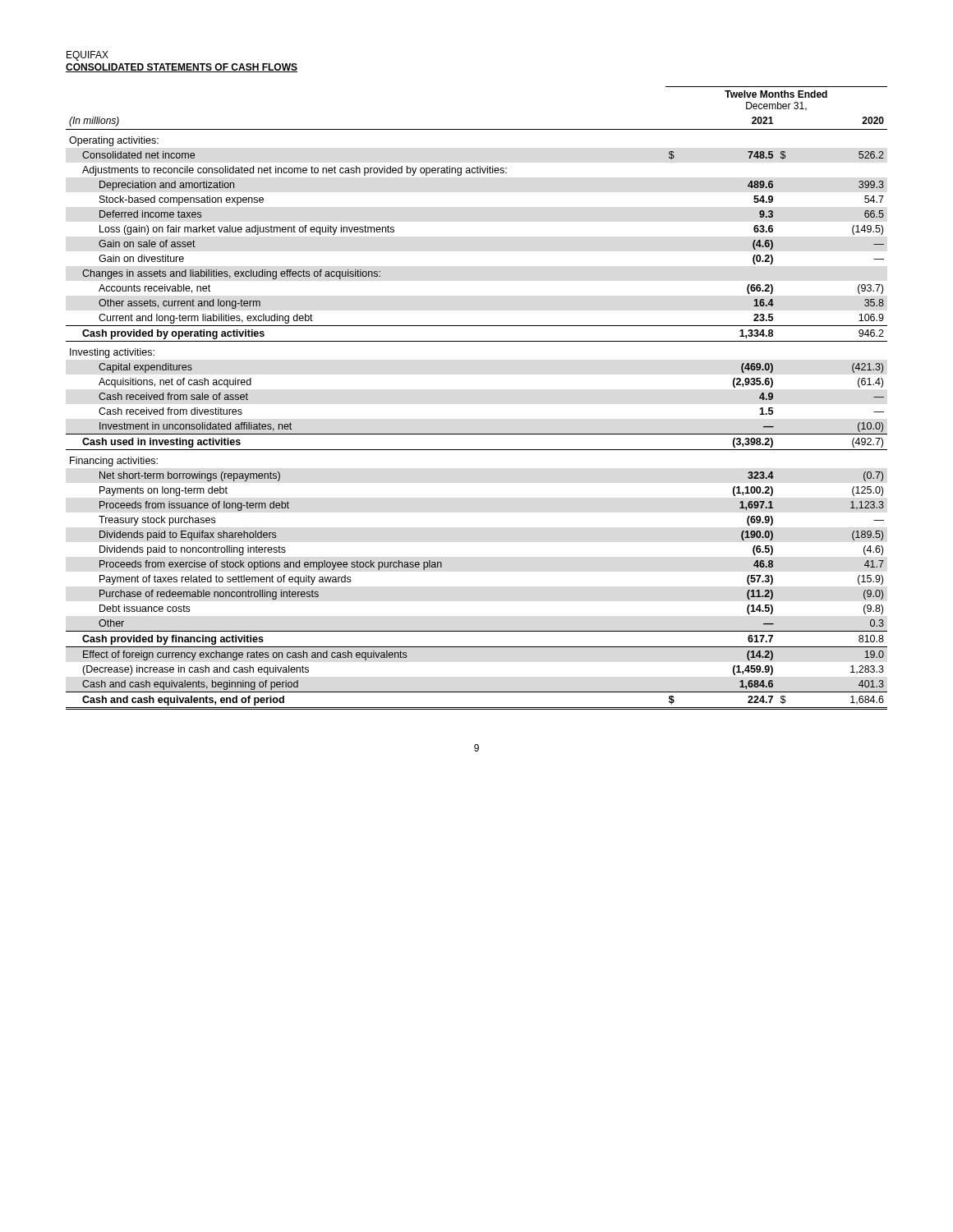
Task: Find the table that mentions "Payments on long-term"
Action: pyautogui.click(x=476, y=398)
